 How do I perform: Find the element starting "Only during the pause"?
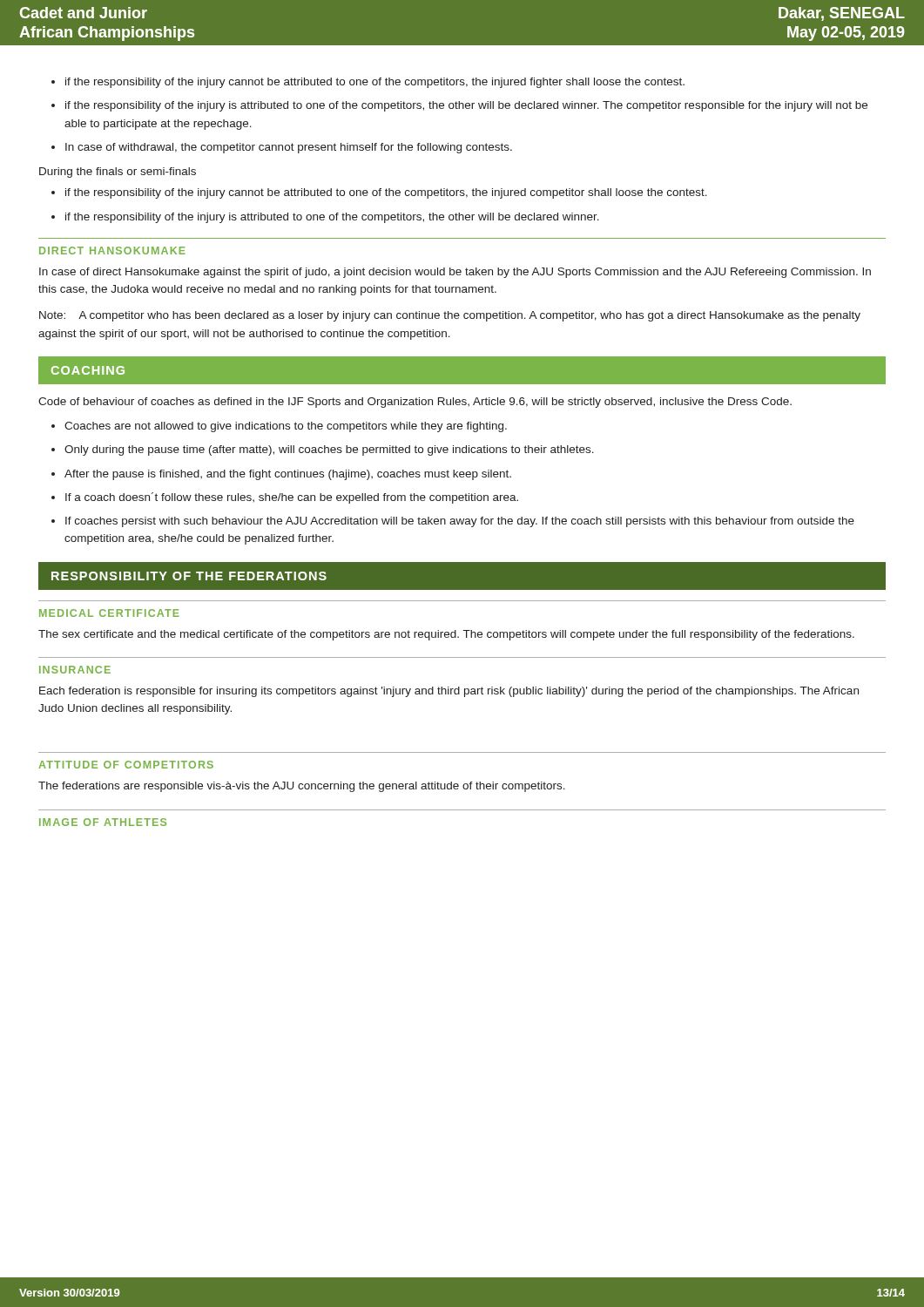tap(329, 449)
